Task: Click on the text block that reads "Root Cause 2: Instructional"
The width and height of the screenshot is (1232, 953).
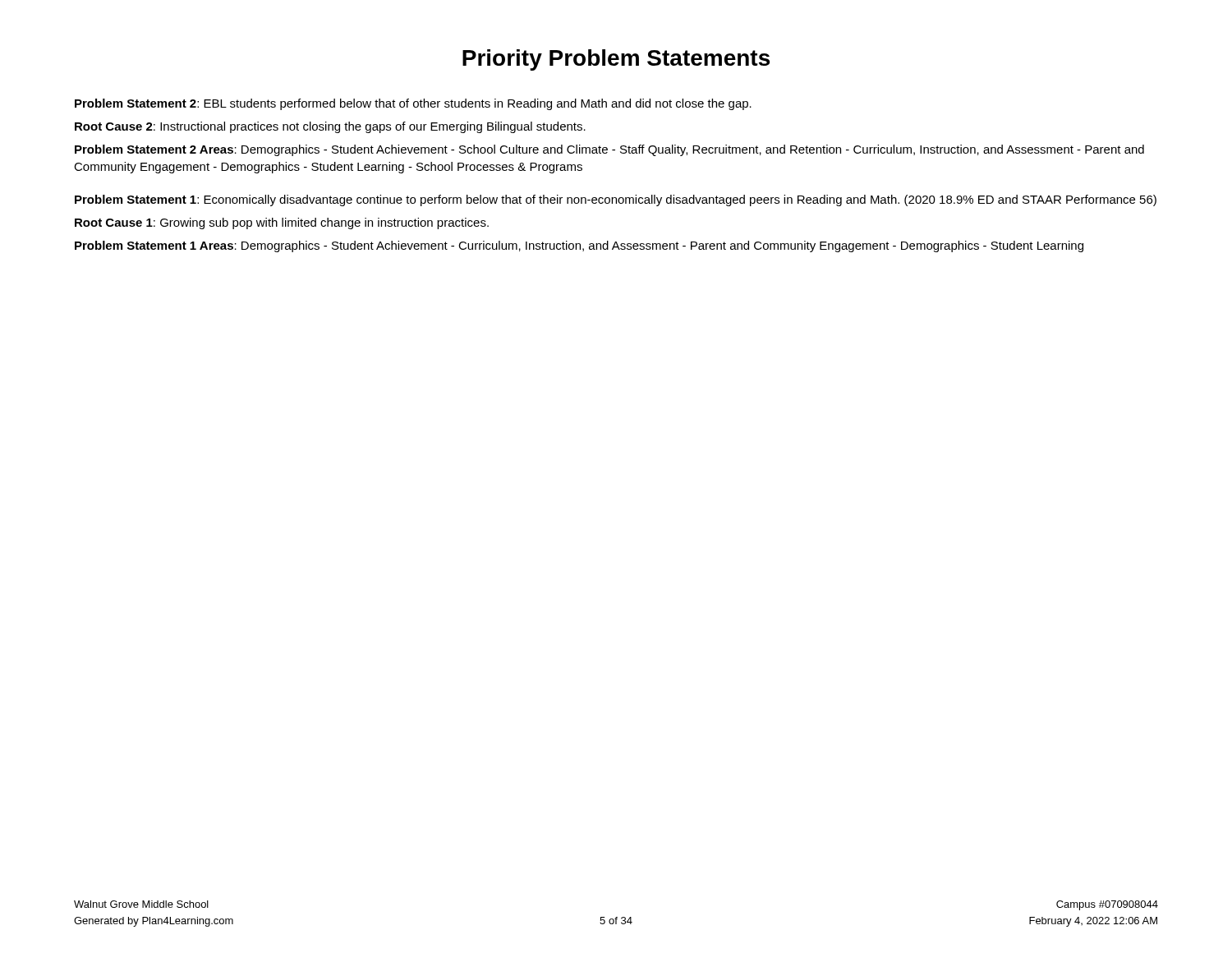Action: (330, 126)
